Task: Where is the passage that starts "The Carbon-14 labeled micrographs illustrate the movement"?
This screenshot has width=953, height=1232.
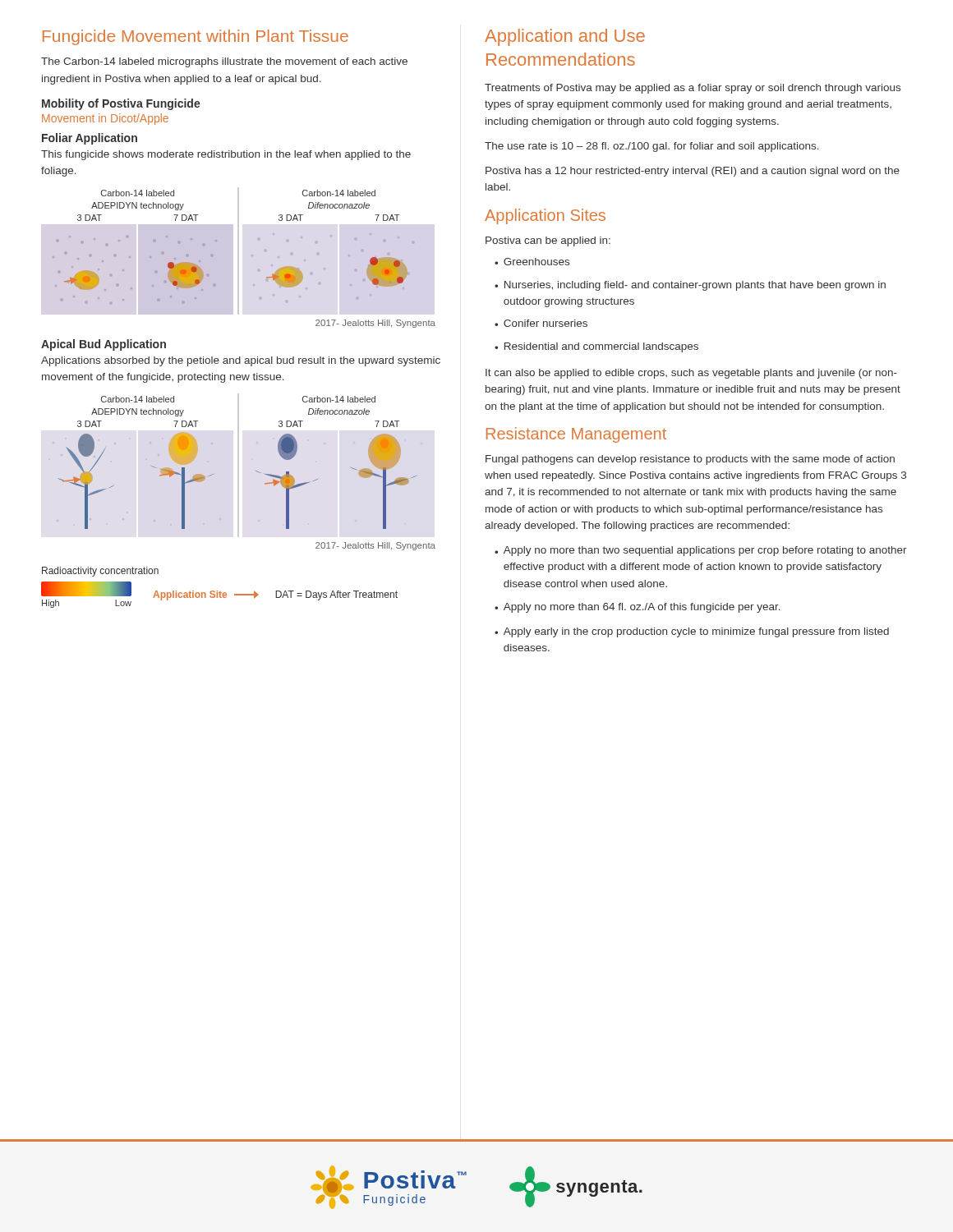Action: tap(242, 70)
